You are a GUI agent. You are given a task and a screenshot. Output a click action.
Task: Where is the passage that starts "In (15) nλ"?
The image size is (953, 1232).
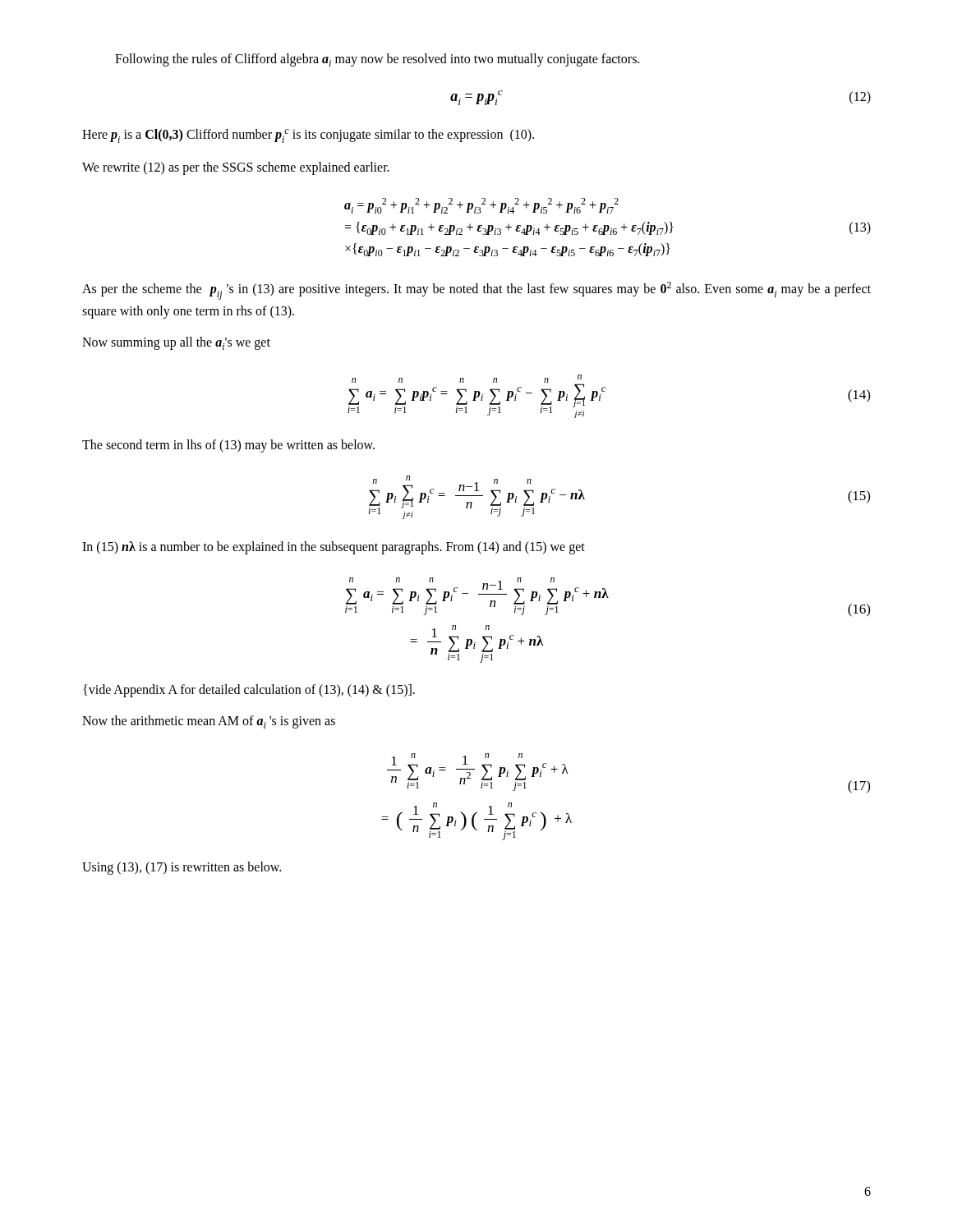tap(476, 547)
